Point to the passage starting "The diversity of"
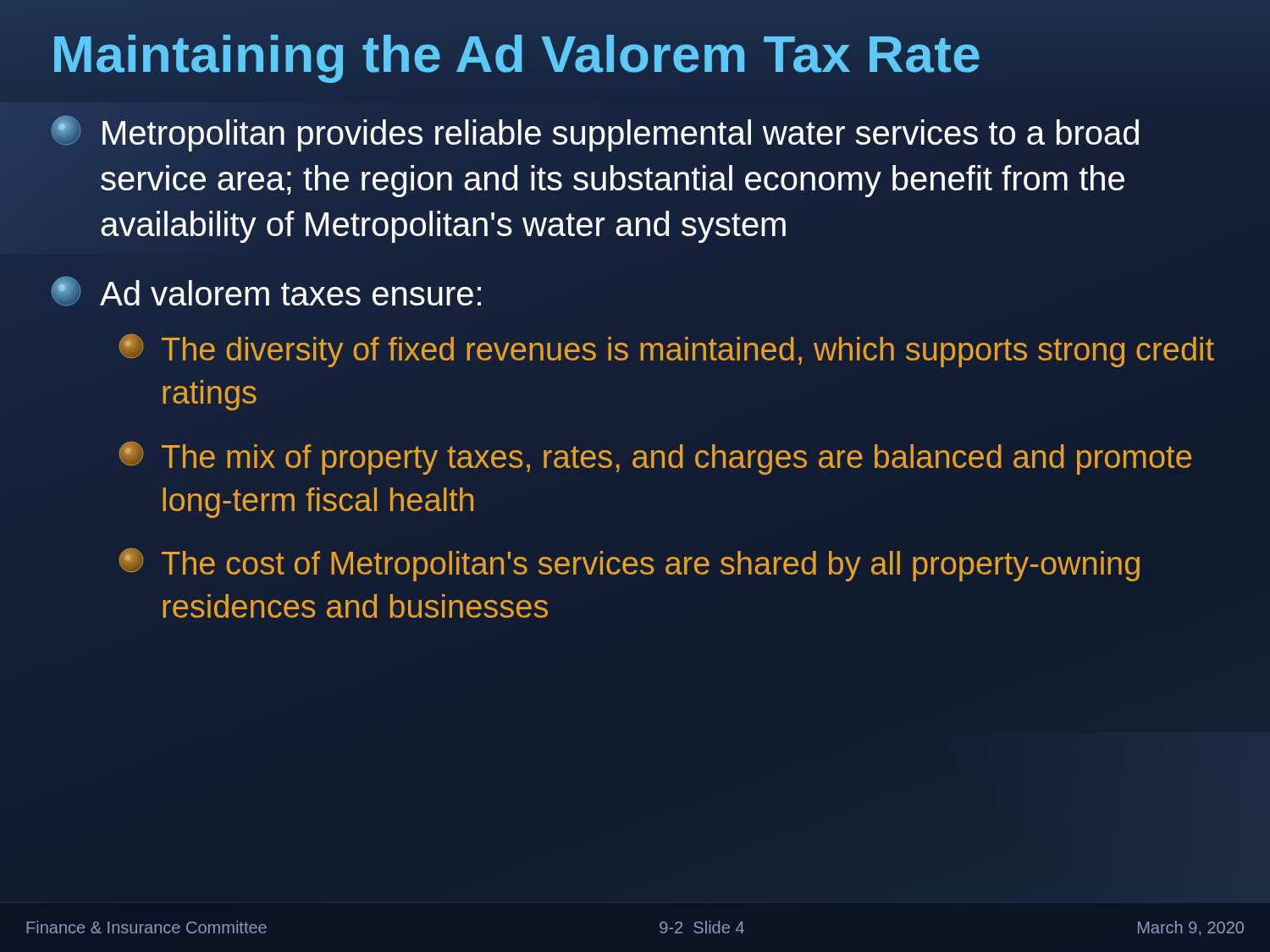Viewport: 1270px width, 952px height. click(669, 372)
